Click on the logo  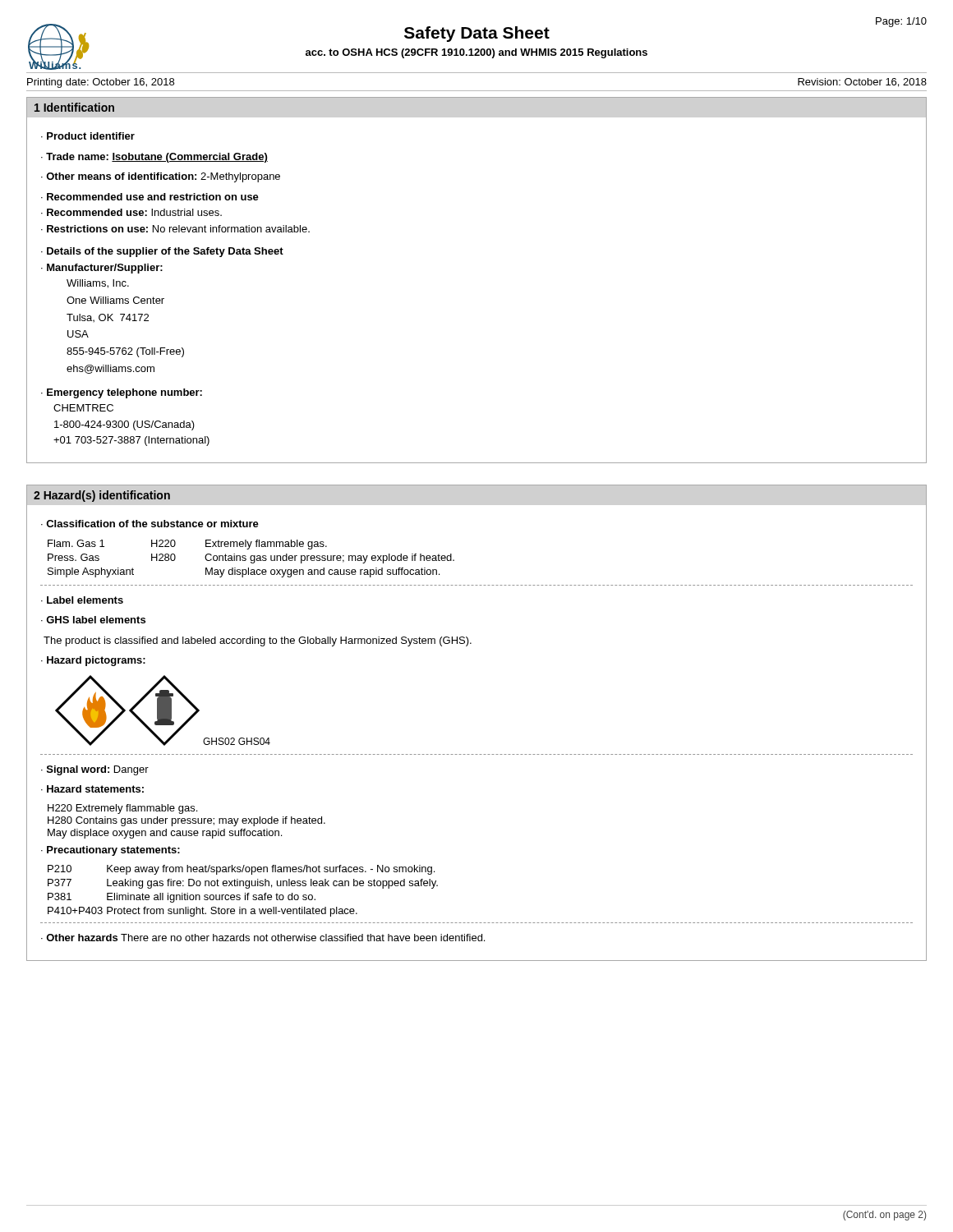click(71, 48)
